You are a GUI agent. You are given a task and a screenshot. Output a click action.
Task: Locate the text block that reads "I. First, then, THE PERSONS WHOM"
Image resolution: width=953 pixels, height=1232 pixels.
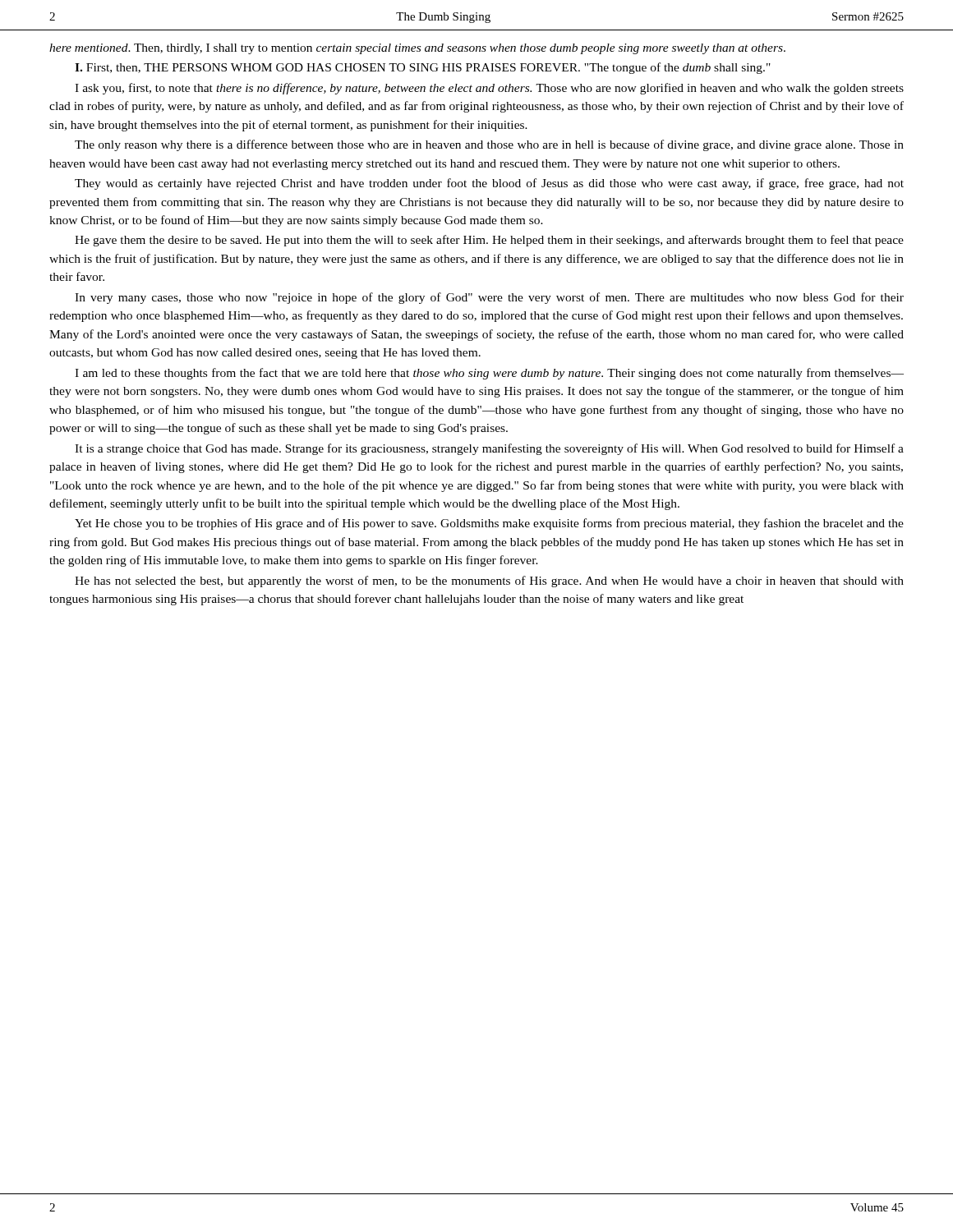pos(476,68)
